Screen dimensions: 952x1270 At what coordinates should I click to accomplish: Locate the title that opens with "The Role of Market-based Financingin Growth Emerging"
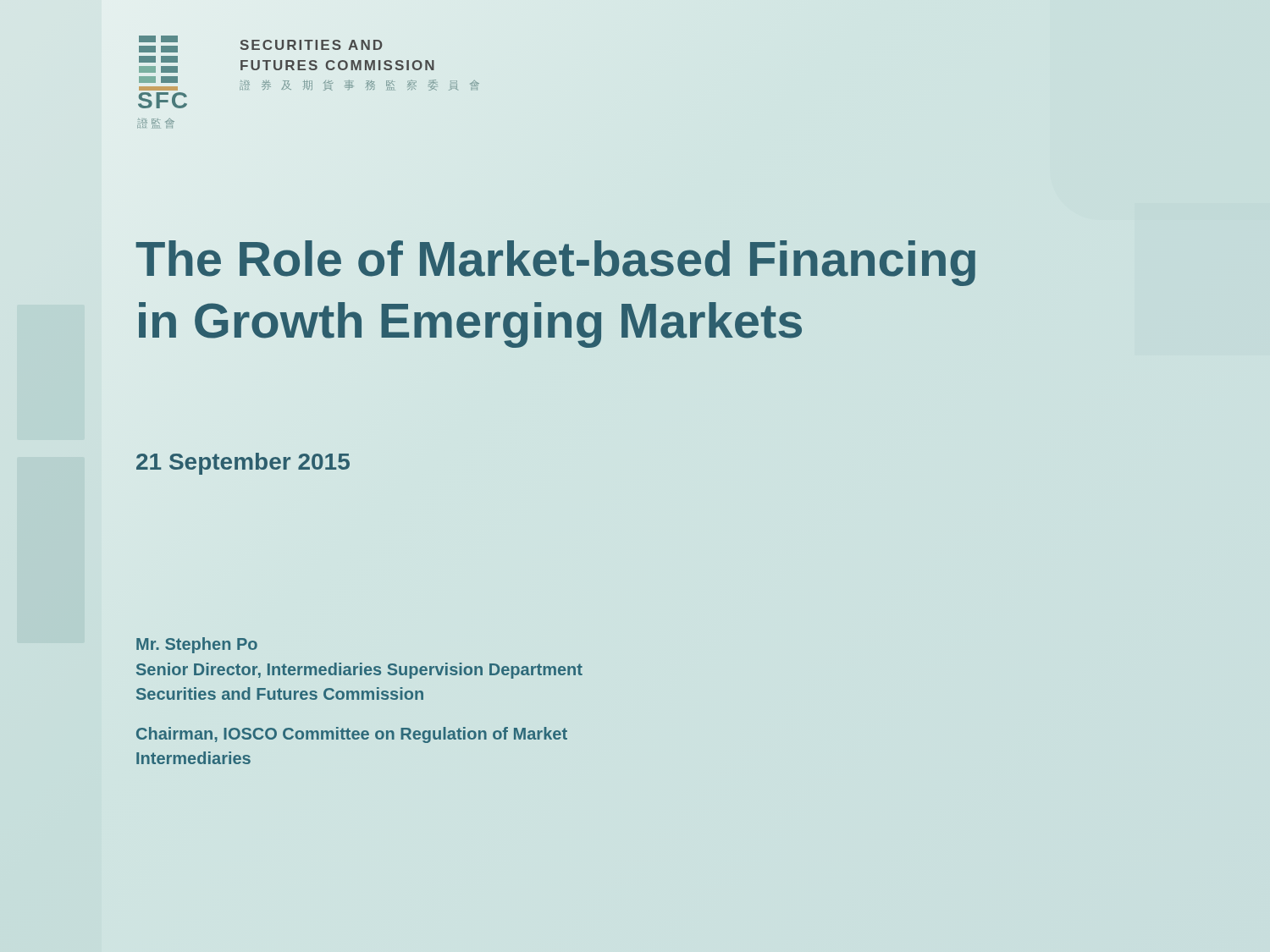pyautogui.click(x=686, y=290)
